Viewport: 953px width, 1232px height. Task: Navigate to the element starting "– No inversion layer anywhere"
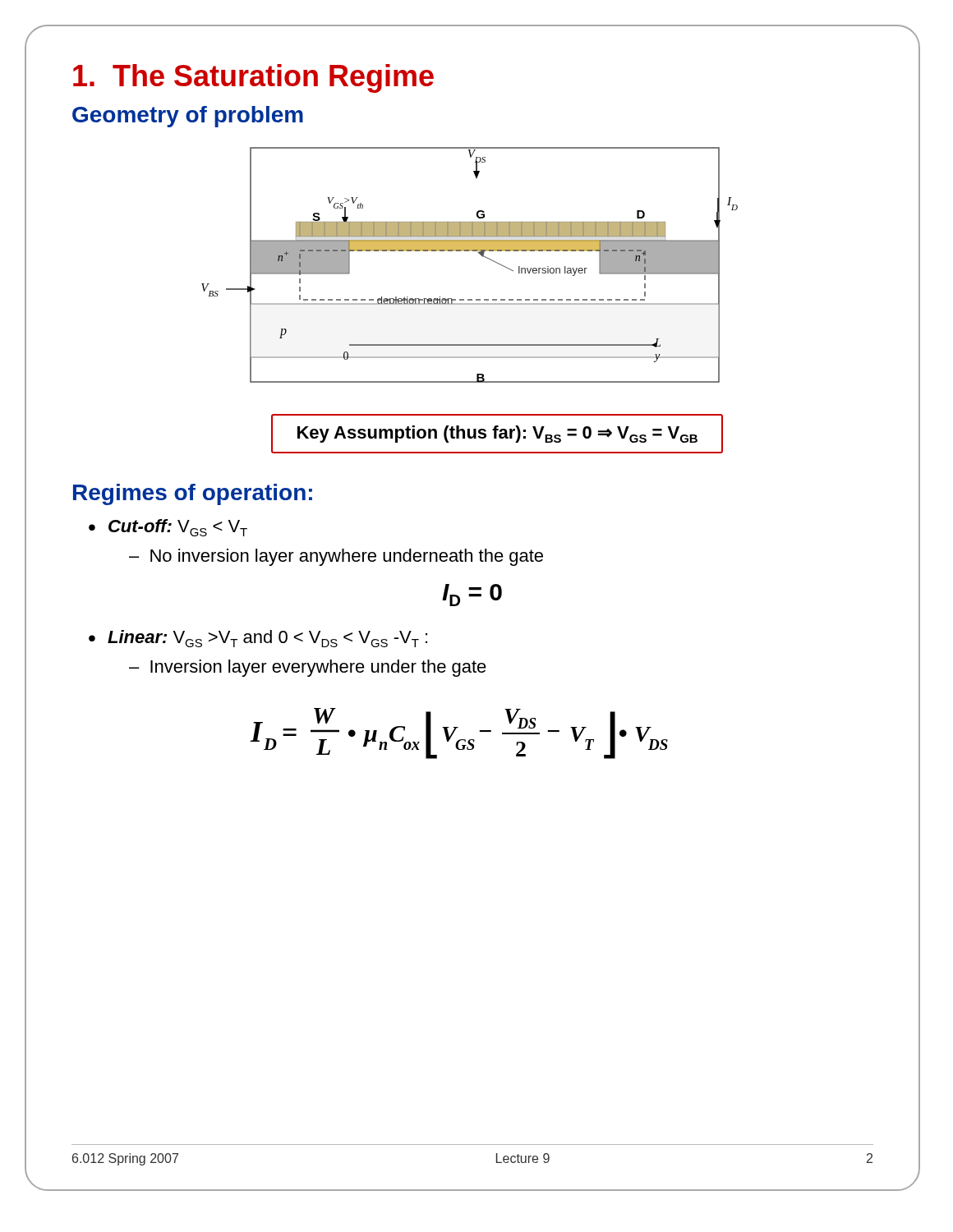pos(336,556)
